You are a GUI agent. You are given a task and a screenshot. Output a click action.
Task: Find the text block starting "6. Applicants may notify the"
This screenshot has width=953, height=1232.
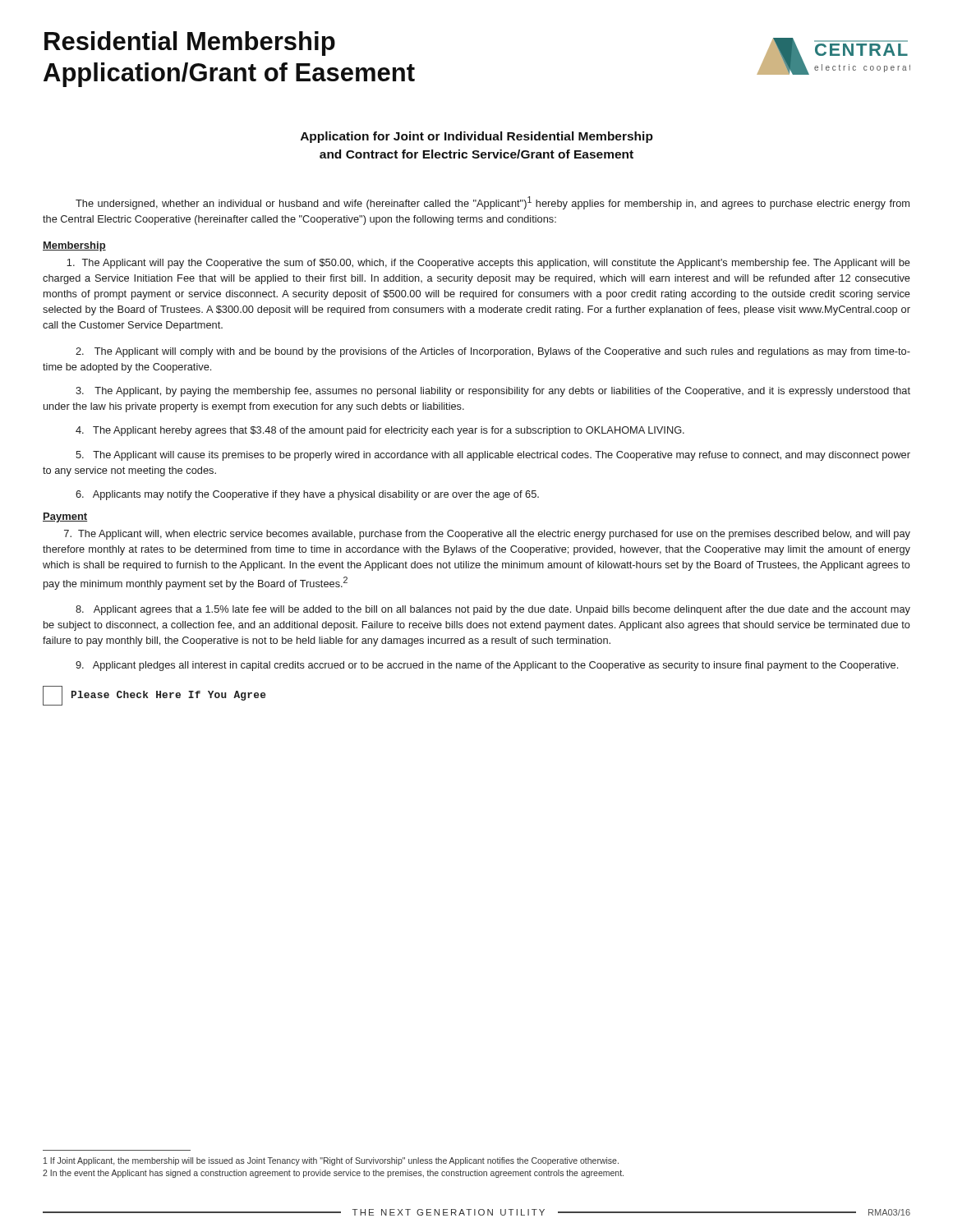click(308, 494)
